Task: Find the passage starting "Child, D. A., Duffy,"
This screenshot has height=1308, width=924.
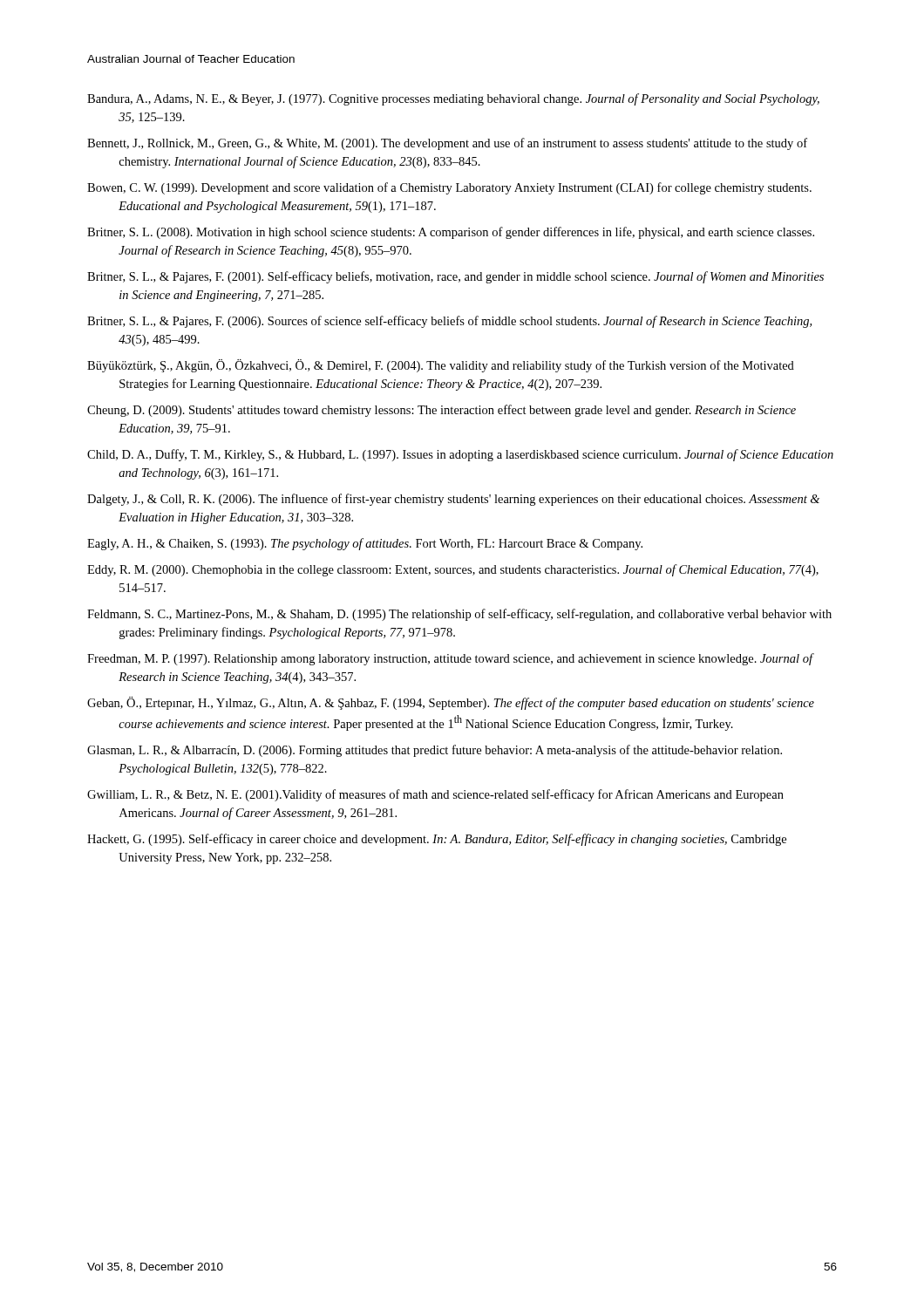Action: (x=460, y=464)
